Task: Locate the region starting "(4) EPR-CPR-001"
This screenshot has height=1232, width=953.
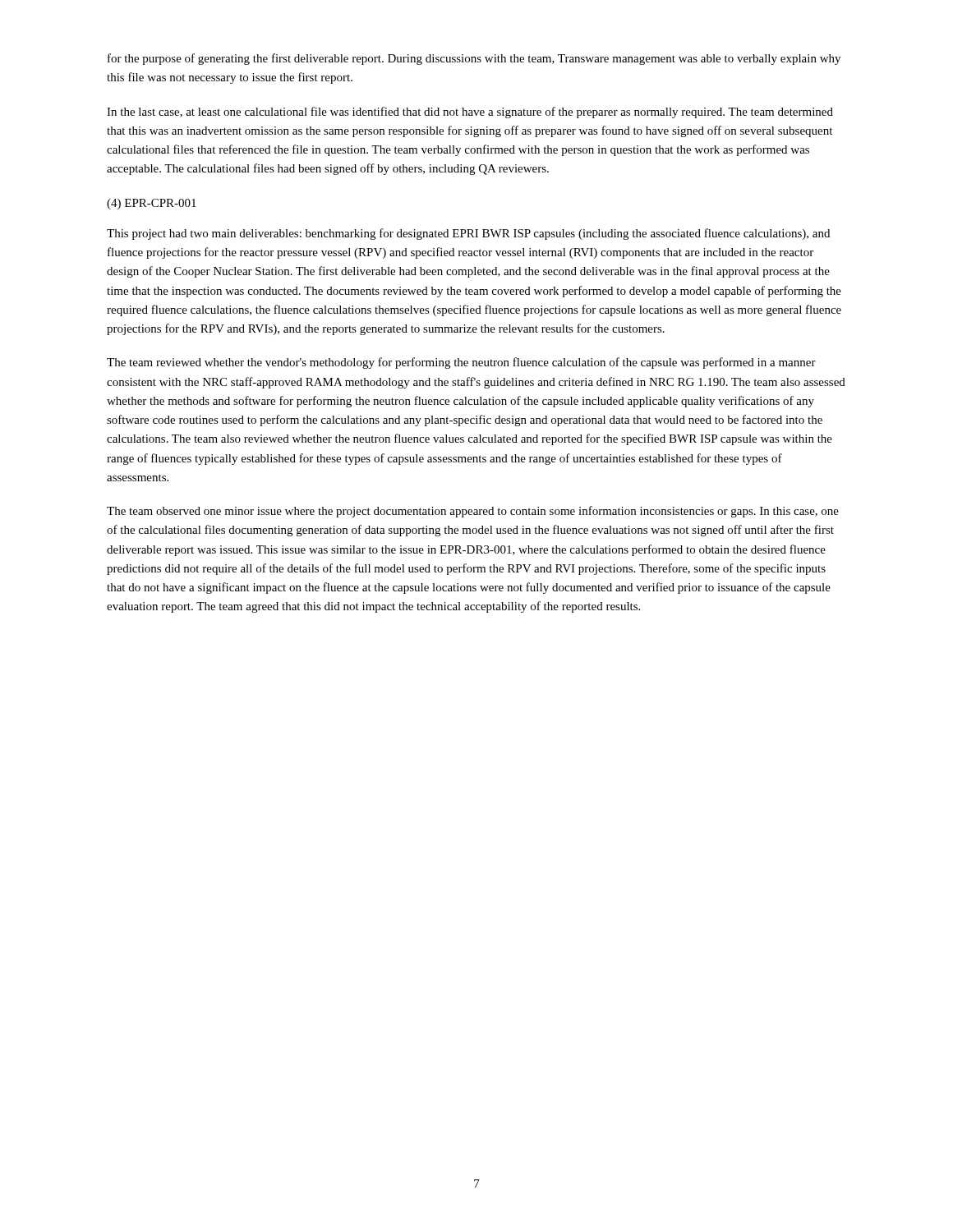Action: [x=152, y=202]
